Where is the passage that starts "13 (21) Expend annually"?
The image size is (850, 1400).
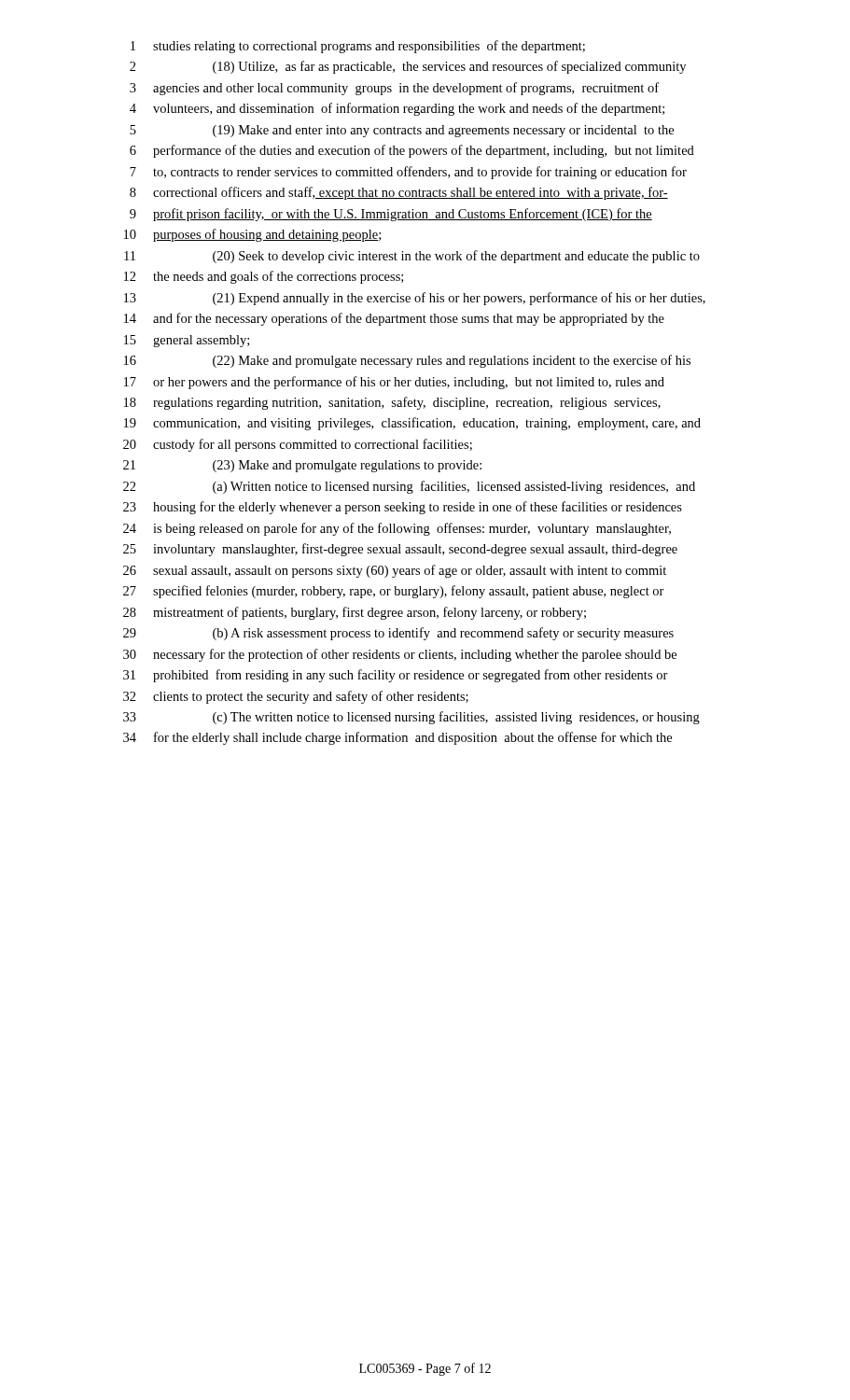[442, 298]
